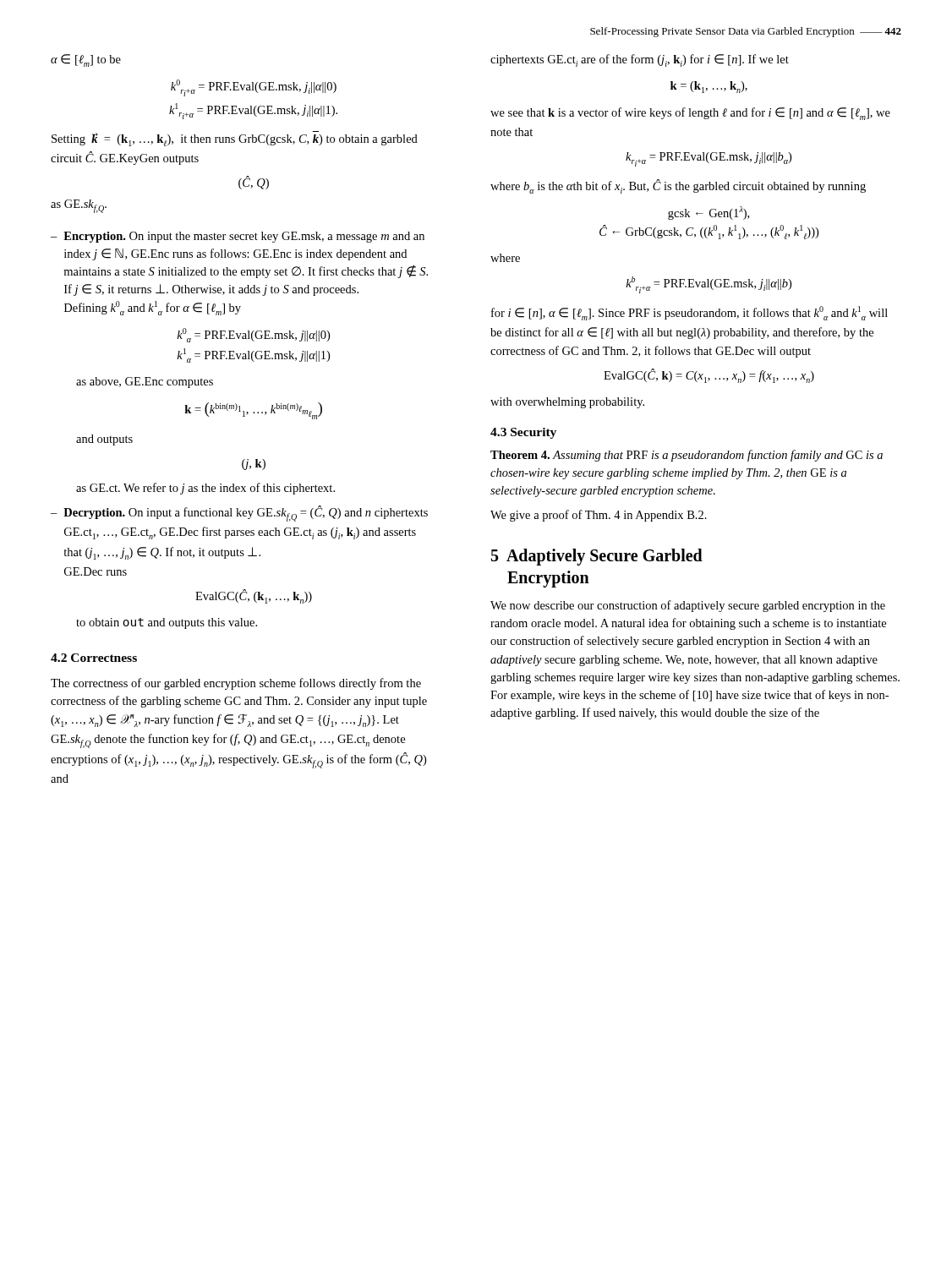Viewport: 952px width, 1268px height.
Task: Select the element starting "kbri+α = PRF.Eval(GE.msk,"
Action: 709,285
